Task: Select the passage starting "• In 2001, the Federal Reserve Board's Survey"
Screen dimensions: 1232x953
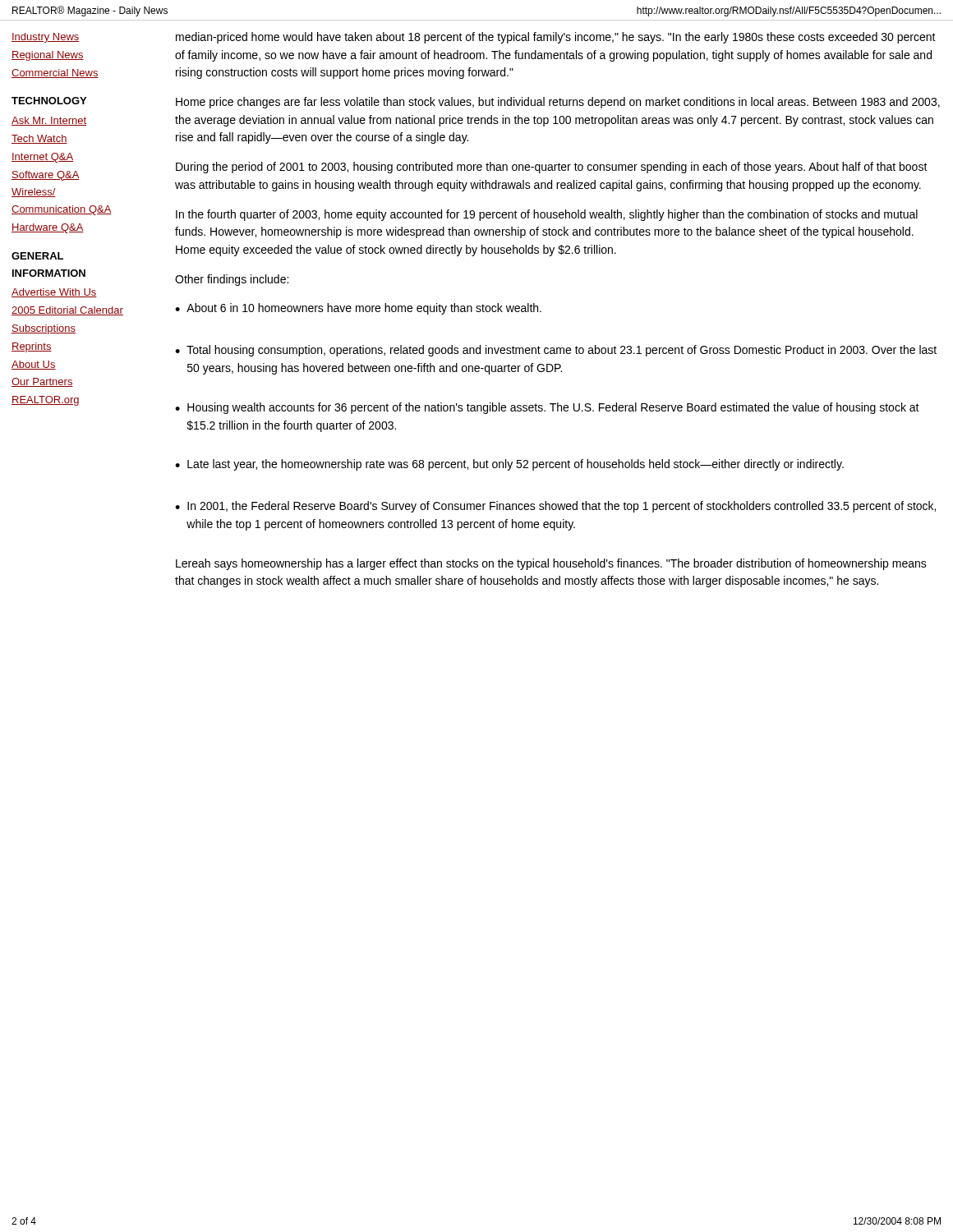Action: 558,516
